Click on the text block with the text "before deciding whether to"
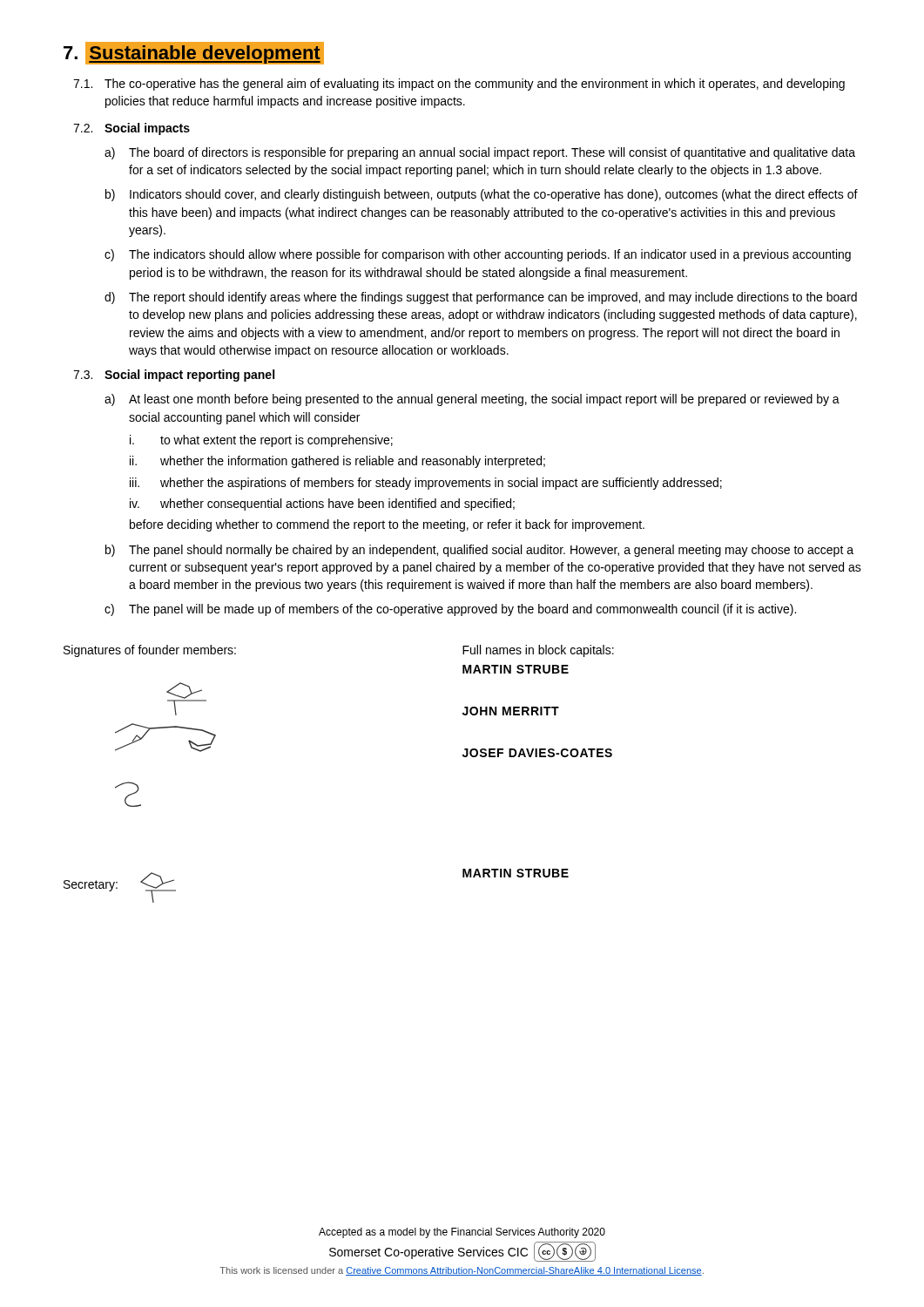This screenshot has width=924, height=1307. pyautogui.click(x=387, y=525)
